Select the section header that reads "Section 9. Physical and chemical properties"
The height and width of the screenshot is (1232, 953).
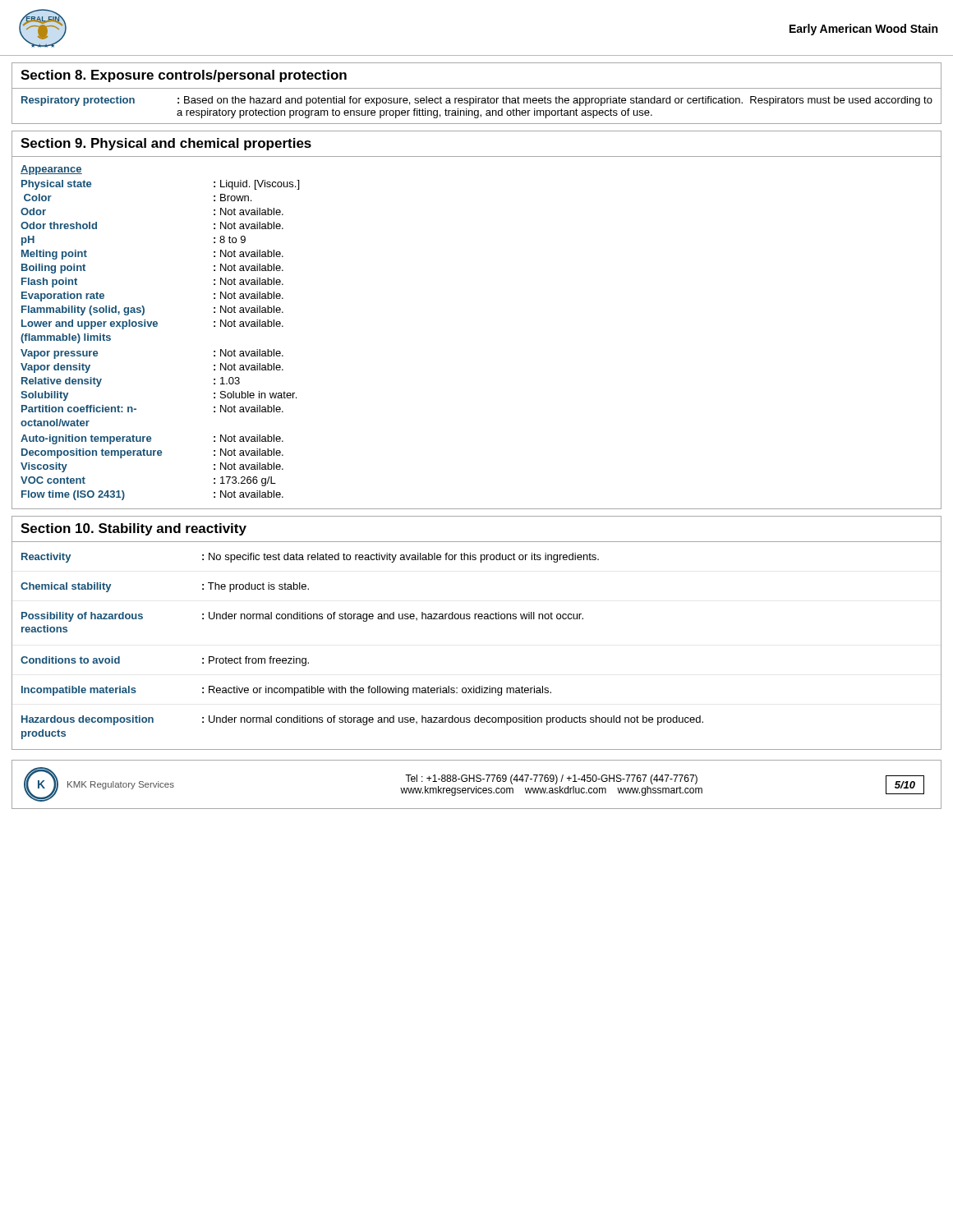(166, 143)
